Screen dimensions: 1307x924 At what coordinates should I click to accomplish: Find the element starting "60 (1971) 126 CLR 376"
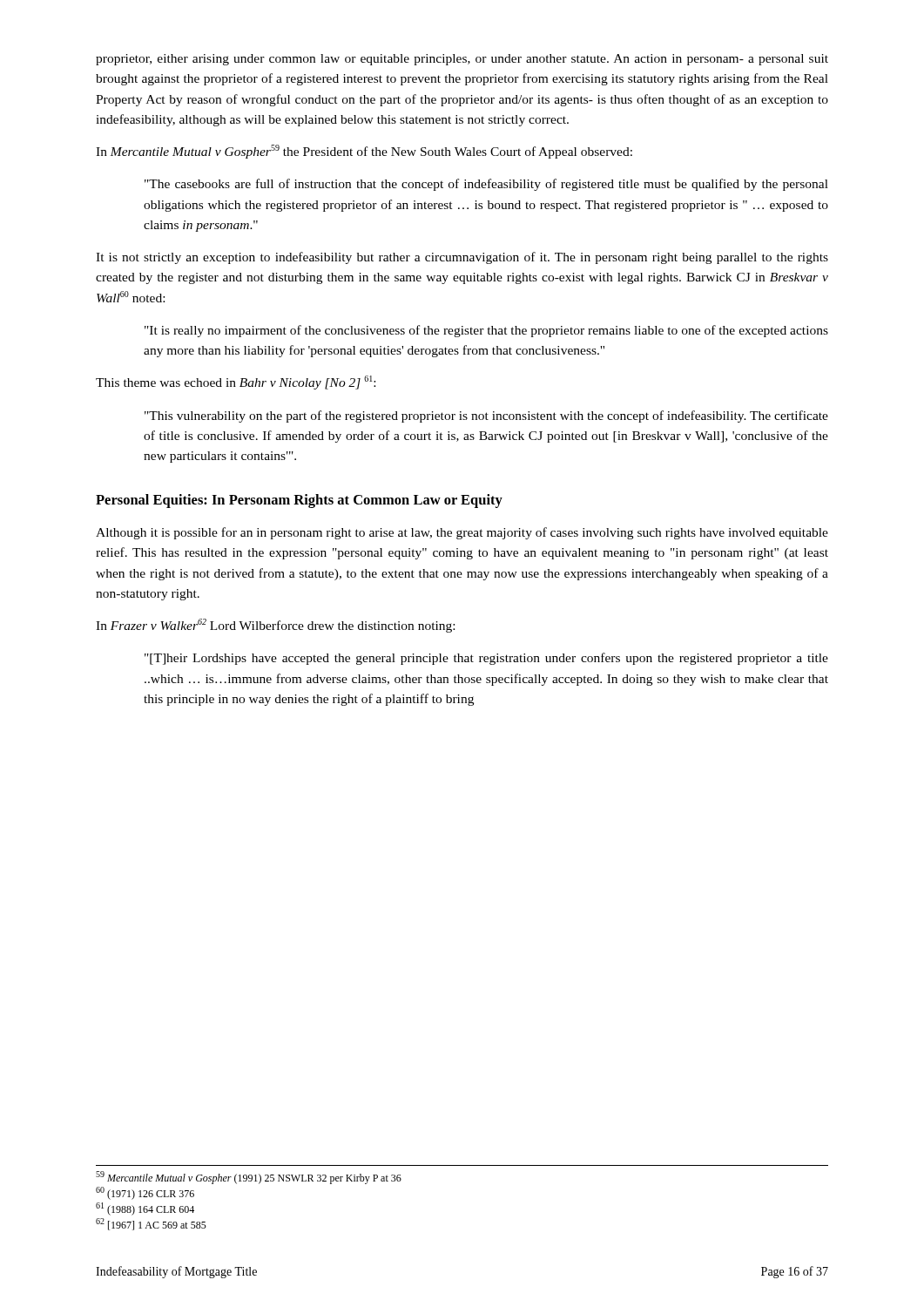coord(145,1193)
